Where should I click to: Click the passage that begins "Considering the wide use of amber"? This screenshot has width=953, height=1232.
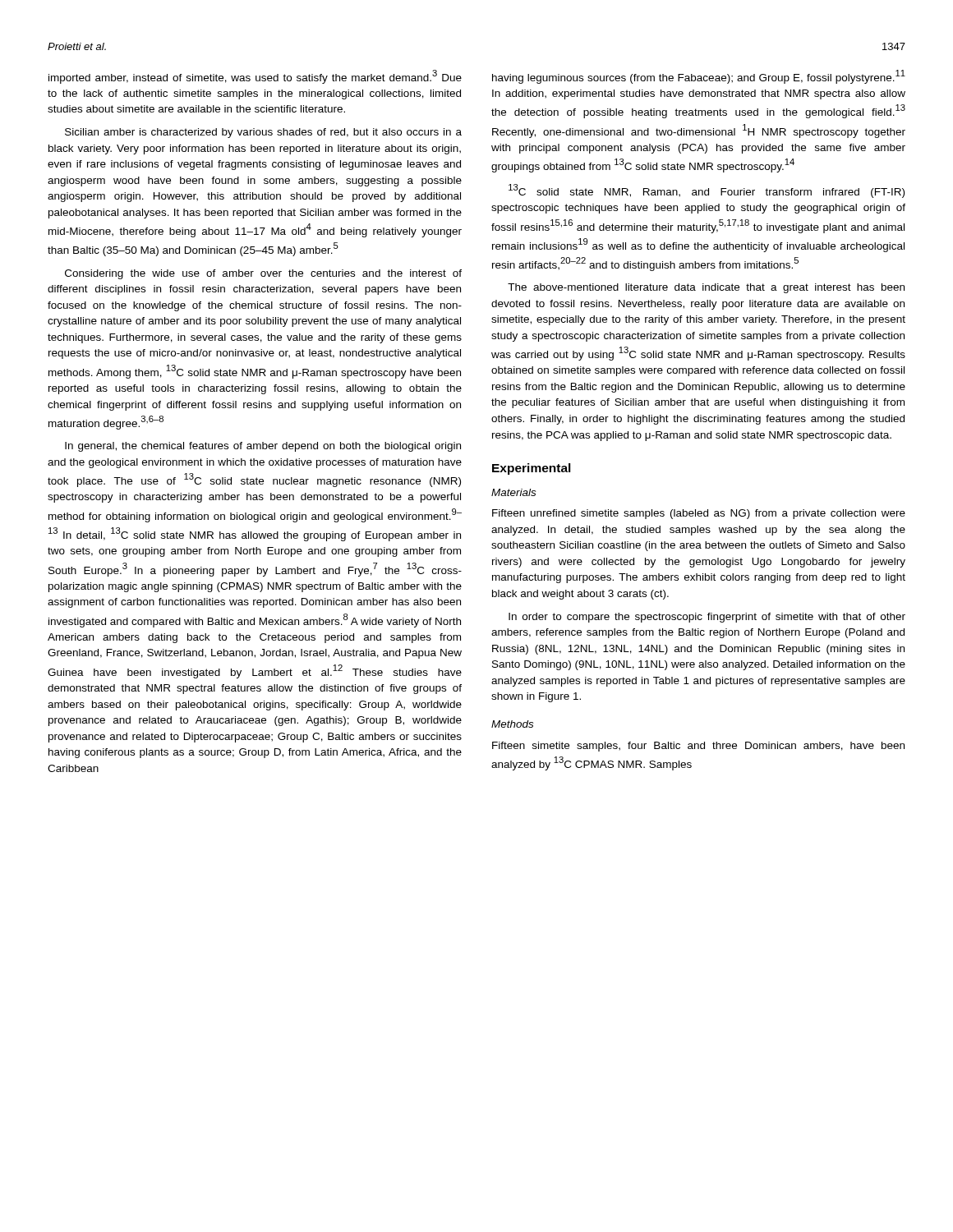(255, 348)
